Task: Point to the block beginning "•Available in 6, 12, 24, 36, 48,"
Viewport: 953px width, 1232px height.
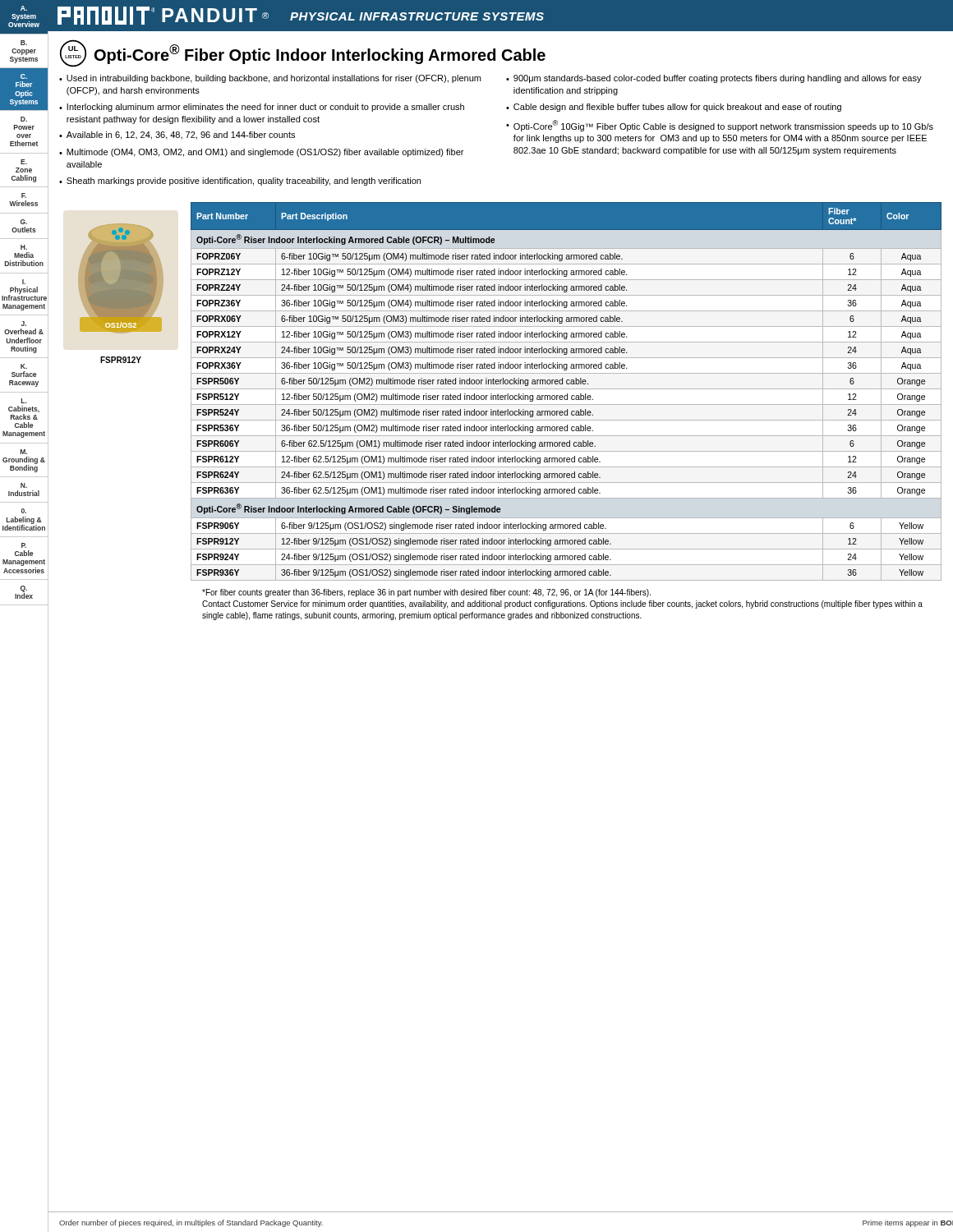Action: coord(177,136)
